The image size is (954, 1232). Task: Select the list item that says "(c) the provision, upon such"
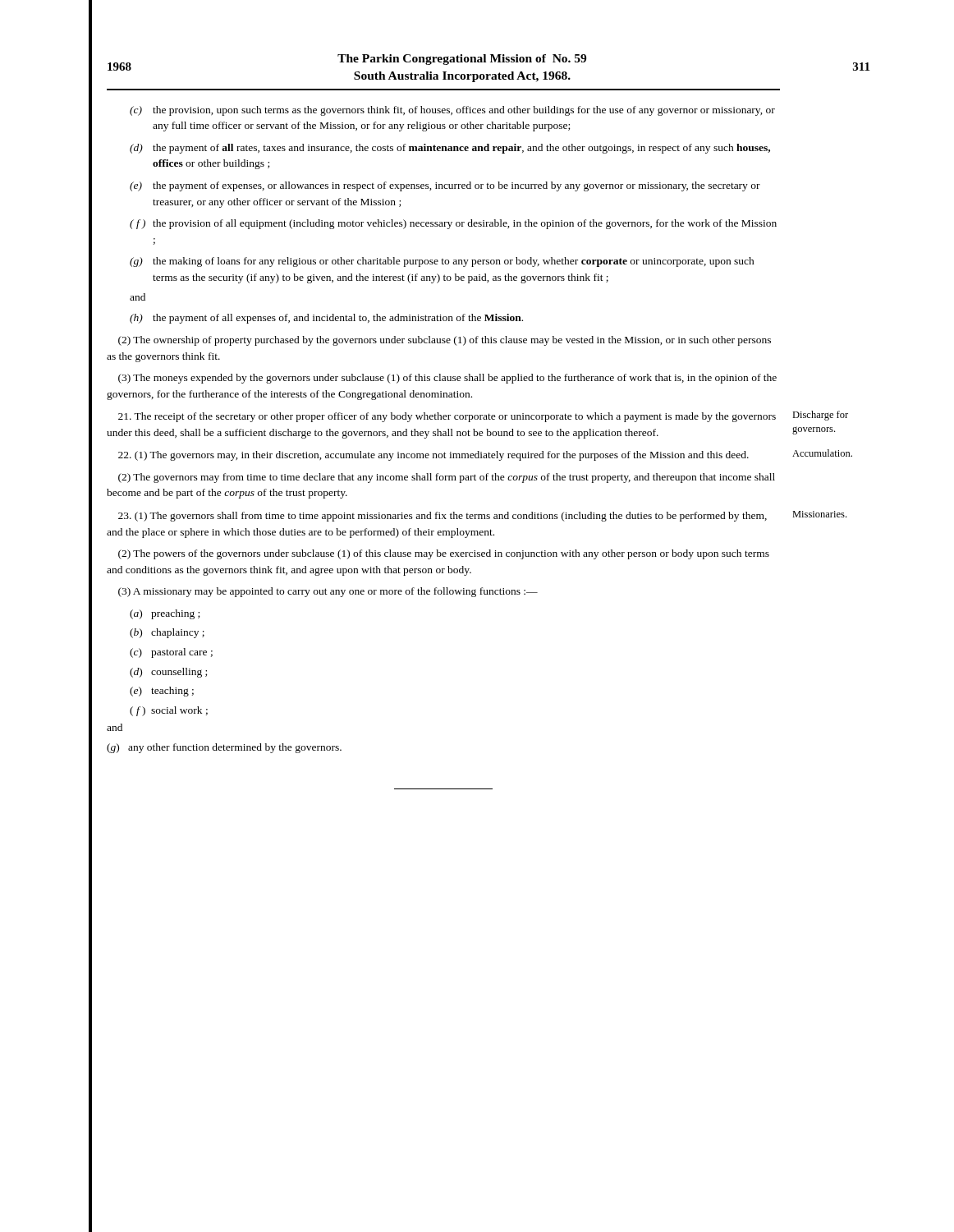(455, 118)
